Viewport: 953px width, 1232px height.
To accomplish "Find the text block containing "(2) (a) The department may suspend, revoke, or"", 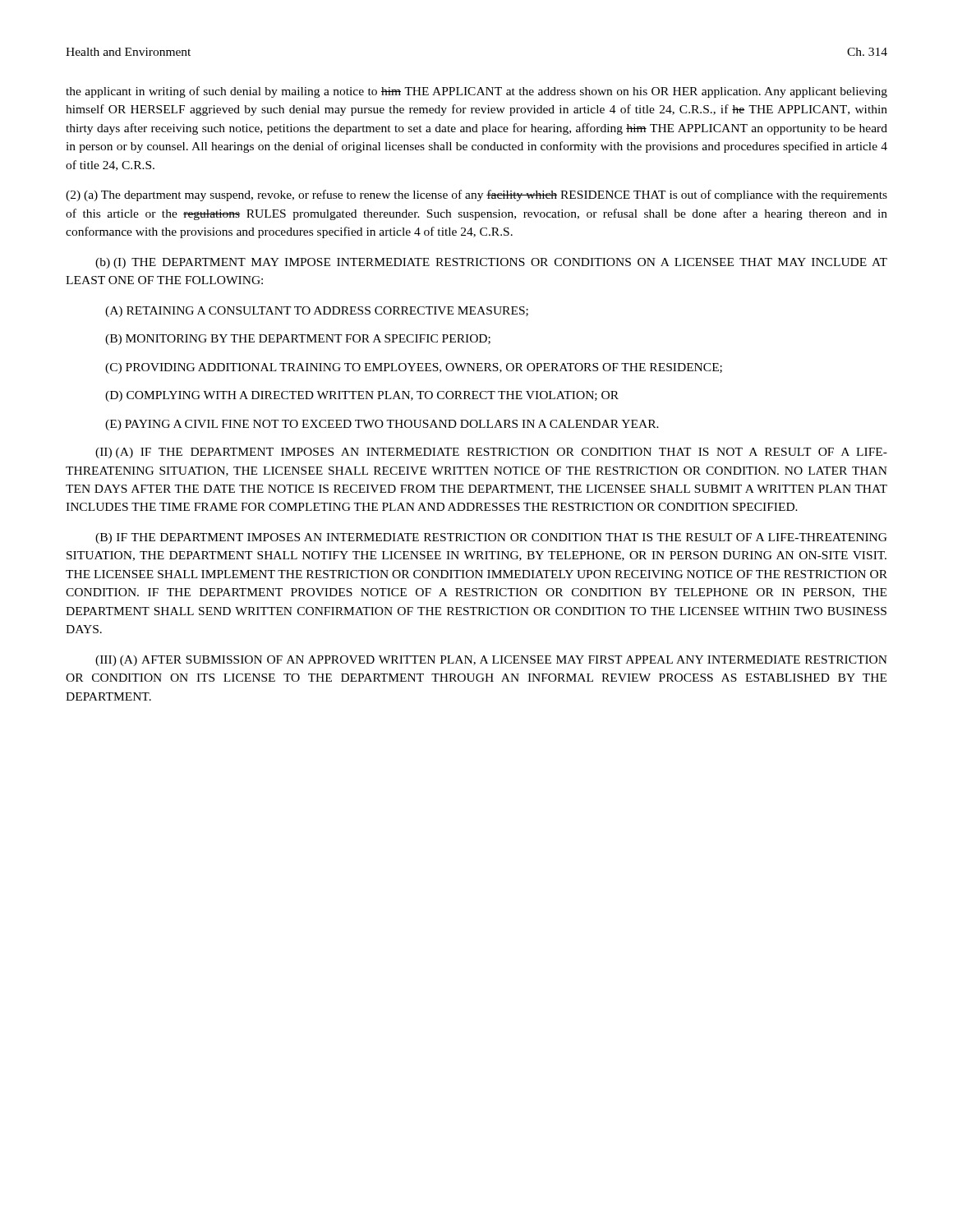I will [476, 213].
